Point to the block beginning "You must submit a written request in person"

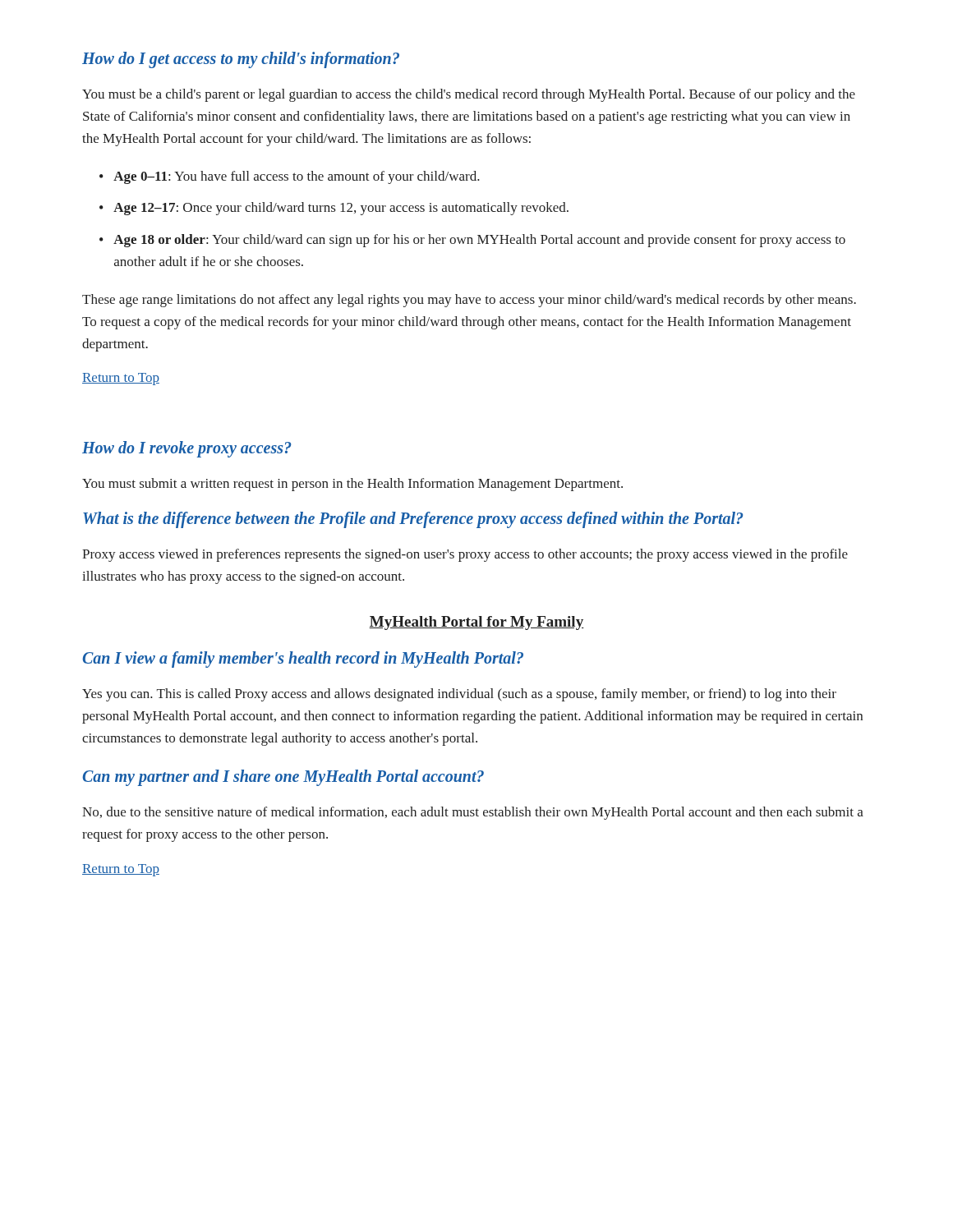(x=353, y=483)
